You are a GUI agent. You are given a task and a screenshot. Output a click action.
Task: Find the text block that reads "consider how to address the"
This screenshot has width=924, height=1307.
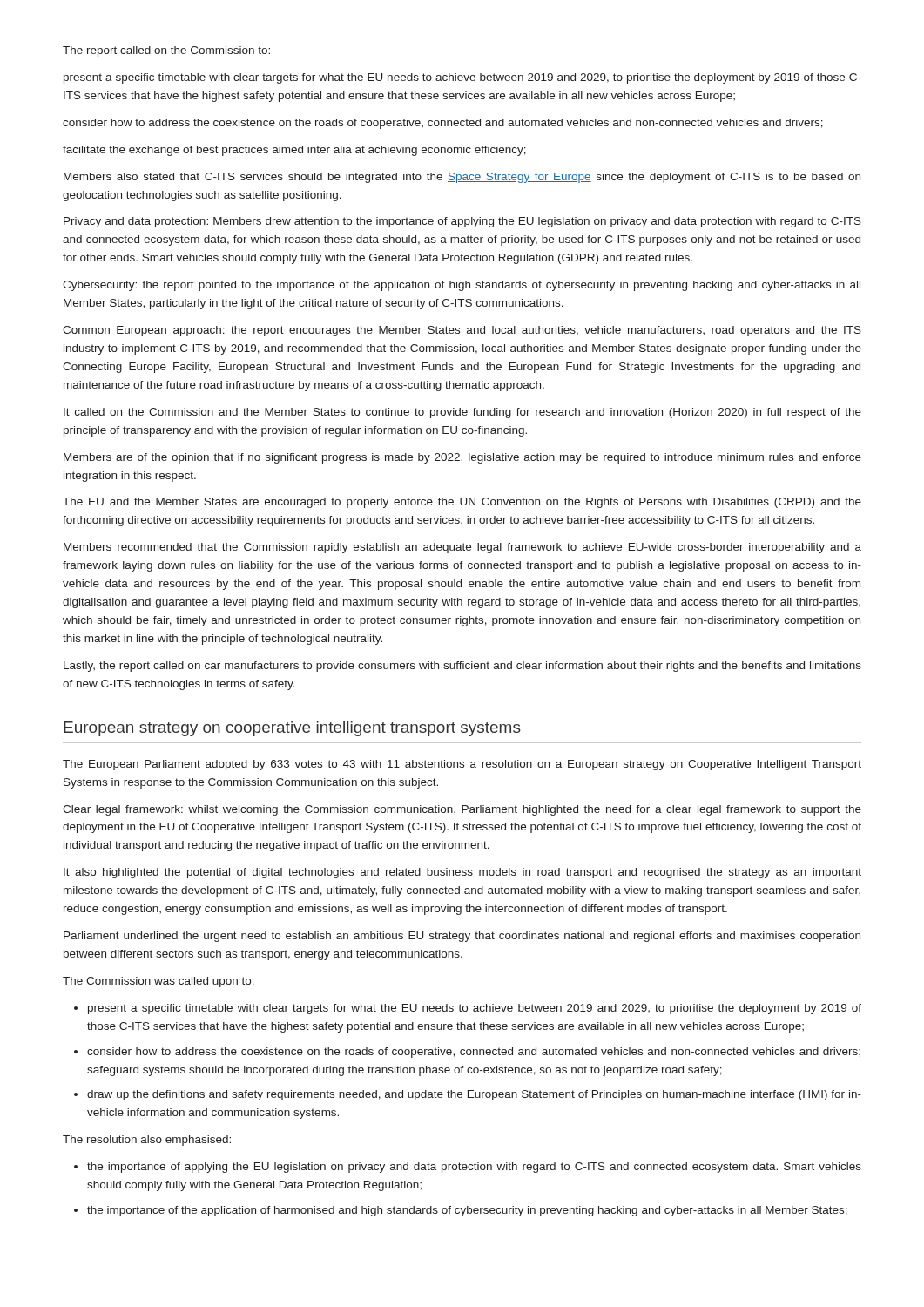(x=462, y=123)
